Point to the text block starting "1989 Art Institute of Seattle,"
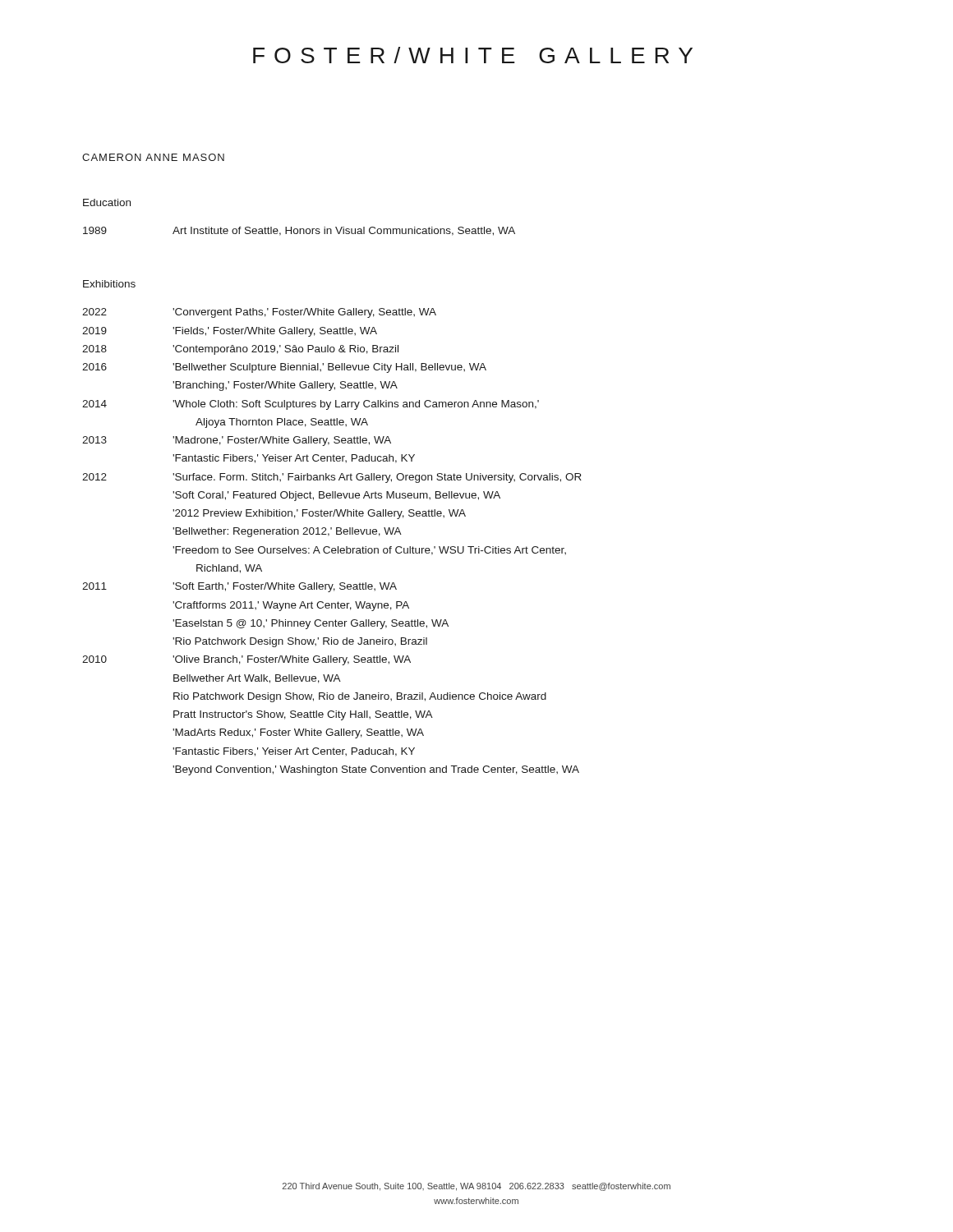 (x=299, y=231)
